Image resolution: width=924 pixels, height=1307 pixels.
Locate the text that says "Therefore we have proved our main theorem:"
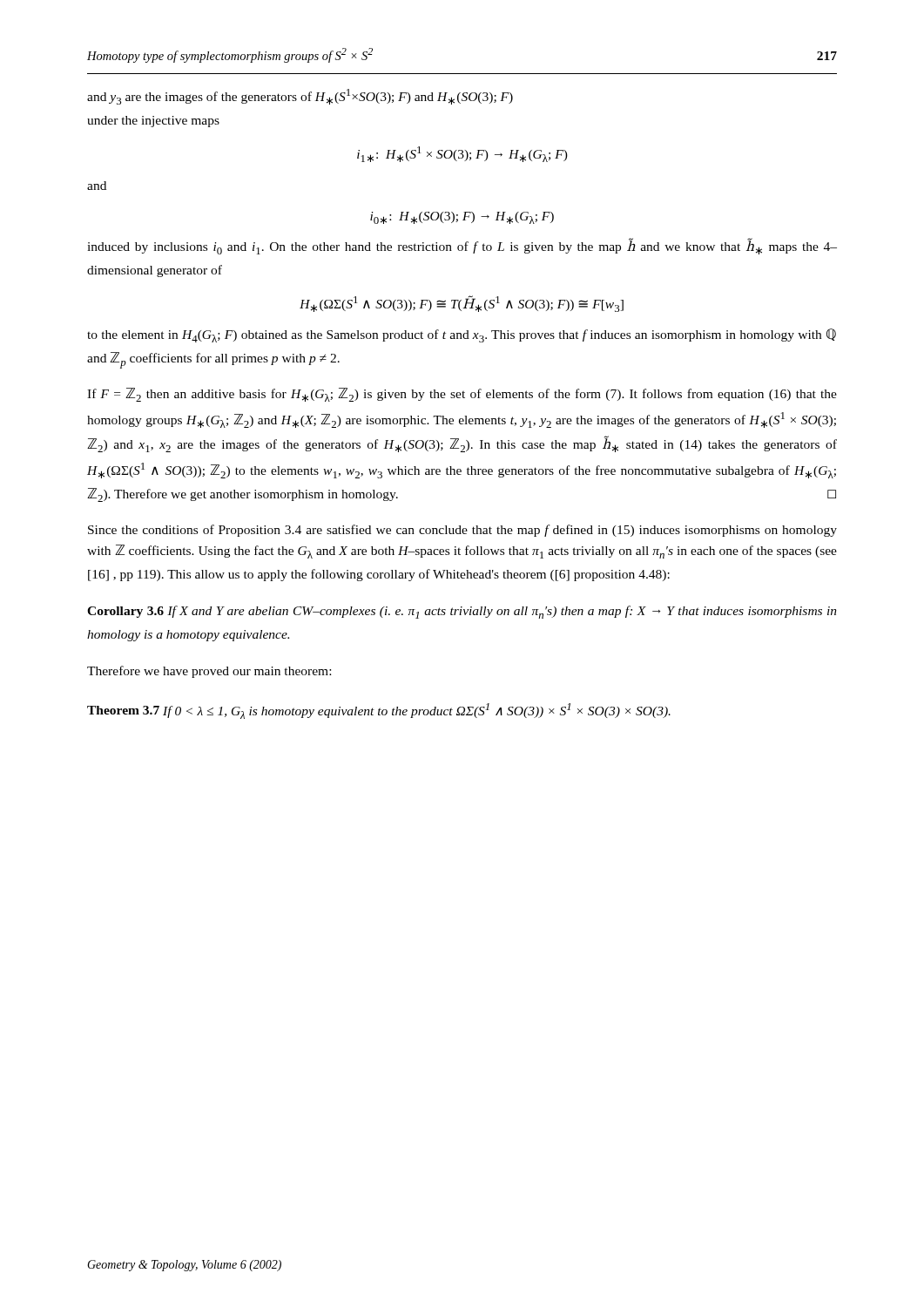(x=209, y=672)
